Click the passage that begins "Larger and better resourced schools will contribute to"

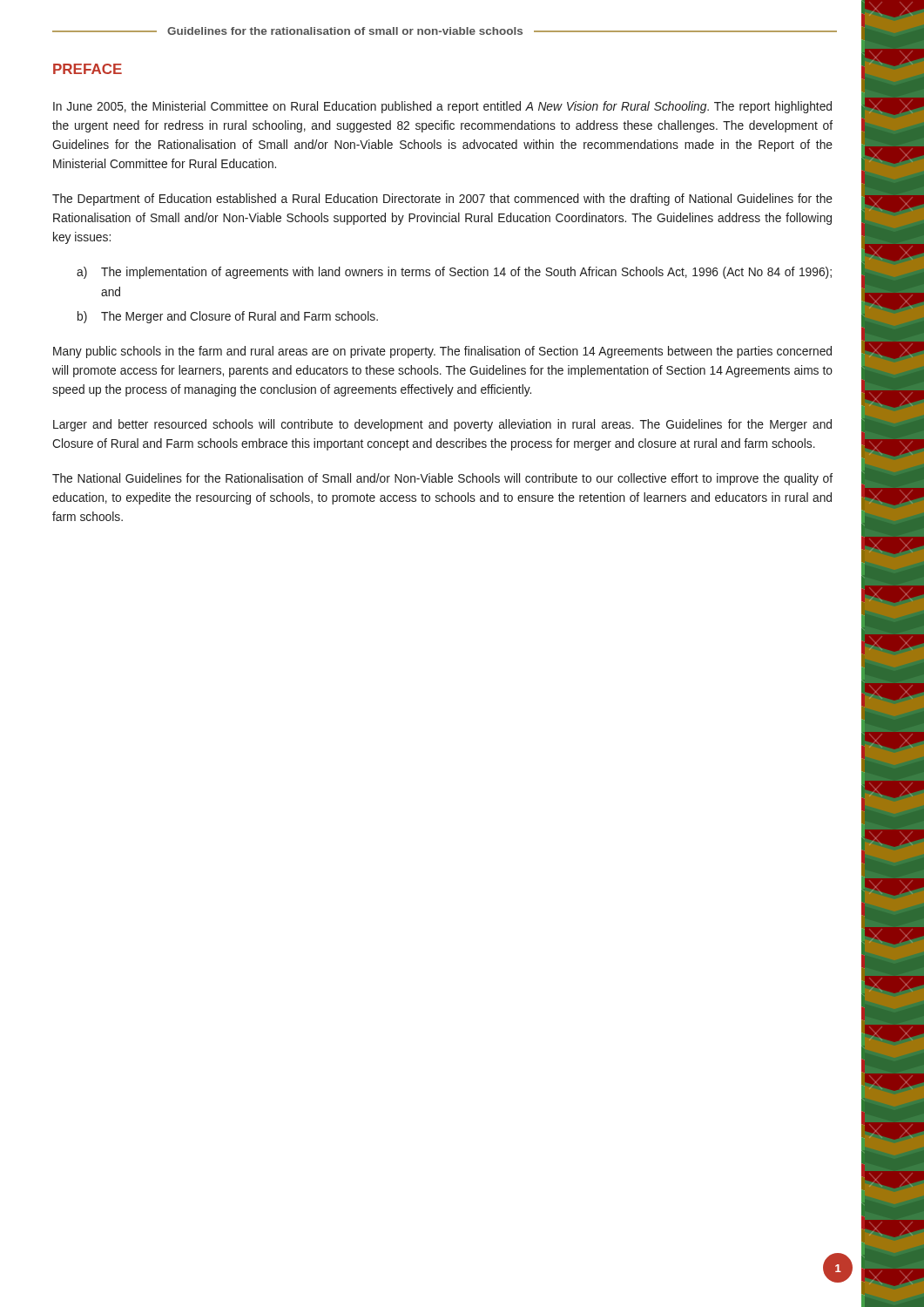point(442,434)
